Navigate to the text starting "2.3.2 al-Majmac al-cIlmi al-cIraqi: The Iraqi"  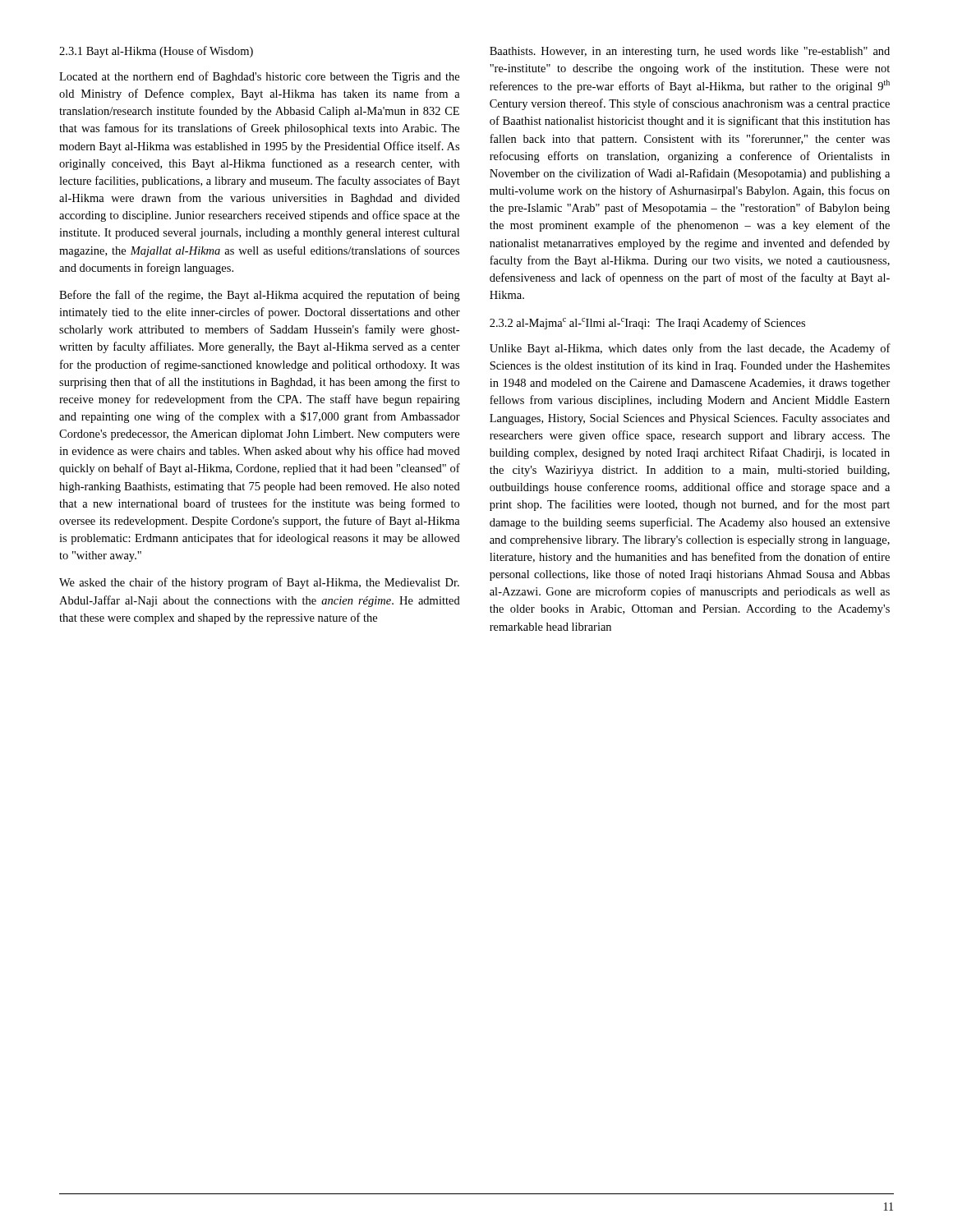[x=647, y=322]
